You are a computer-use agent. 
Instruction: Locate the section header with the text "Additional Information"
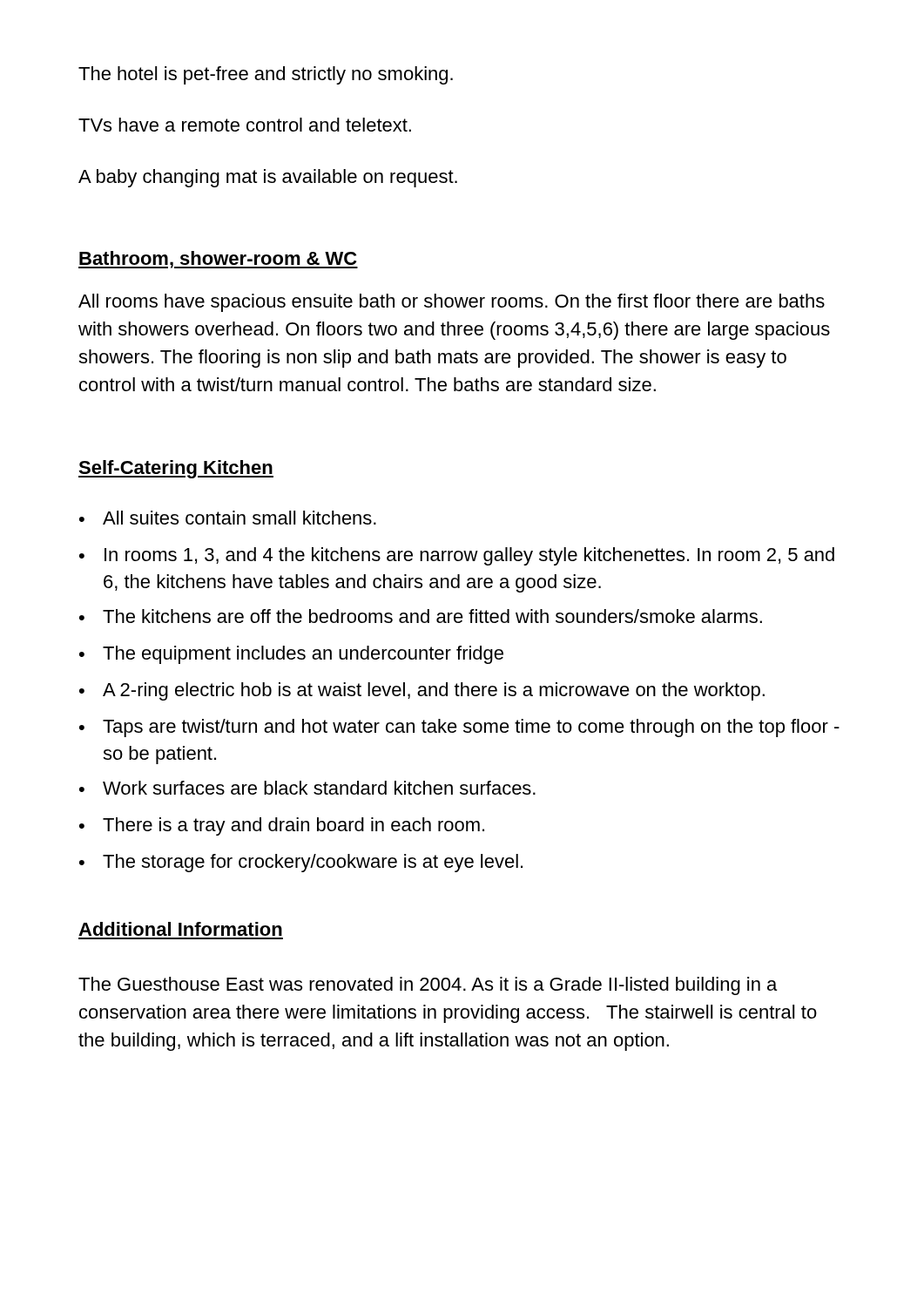(181, 929)
